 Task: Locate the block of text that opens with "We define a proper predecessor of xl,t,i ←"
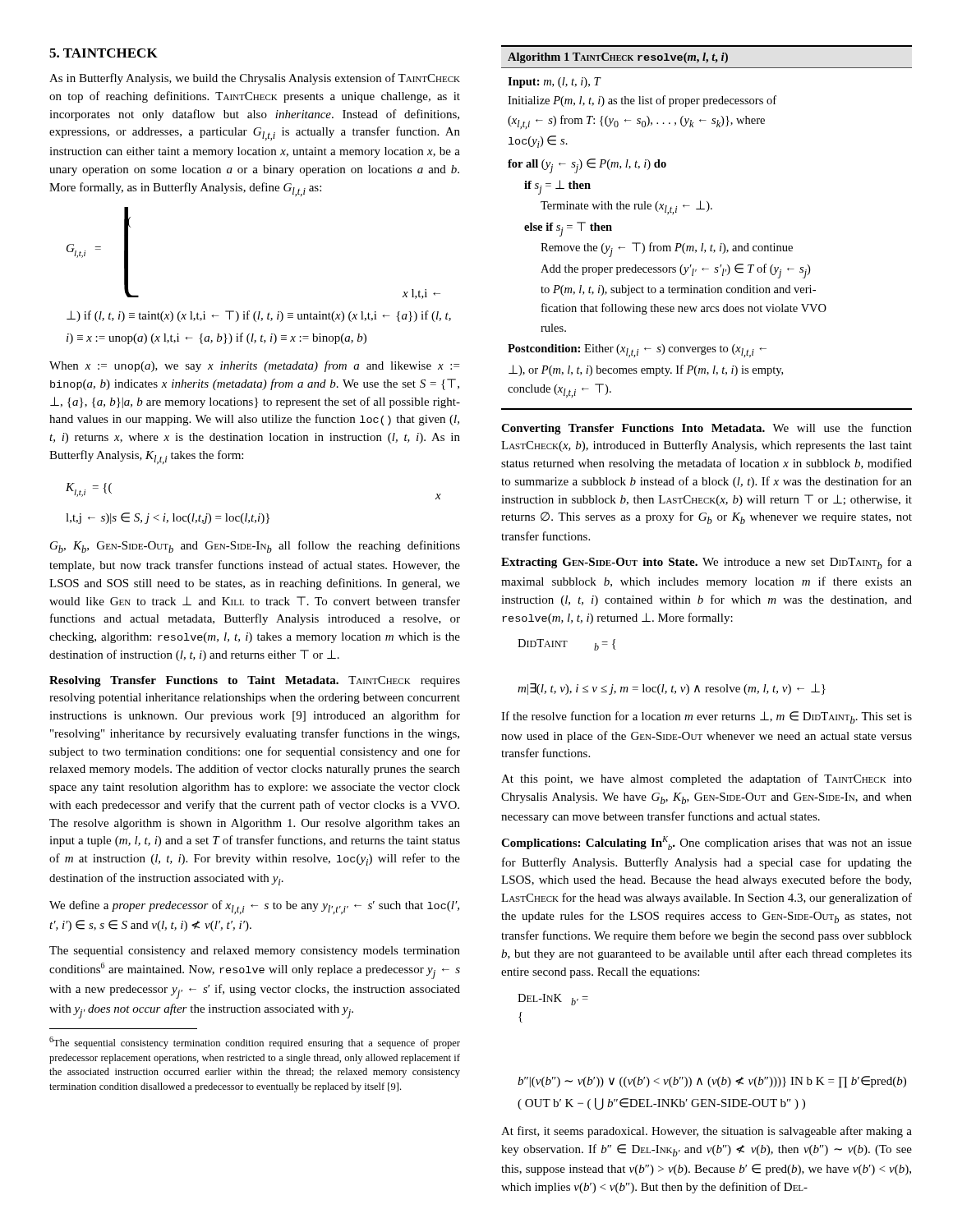(x=255, y=916)
